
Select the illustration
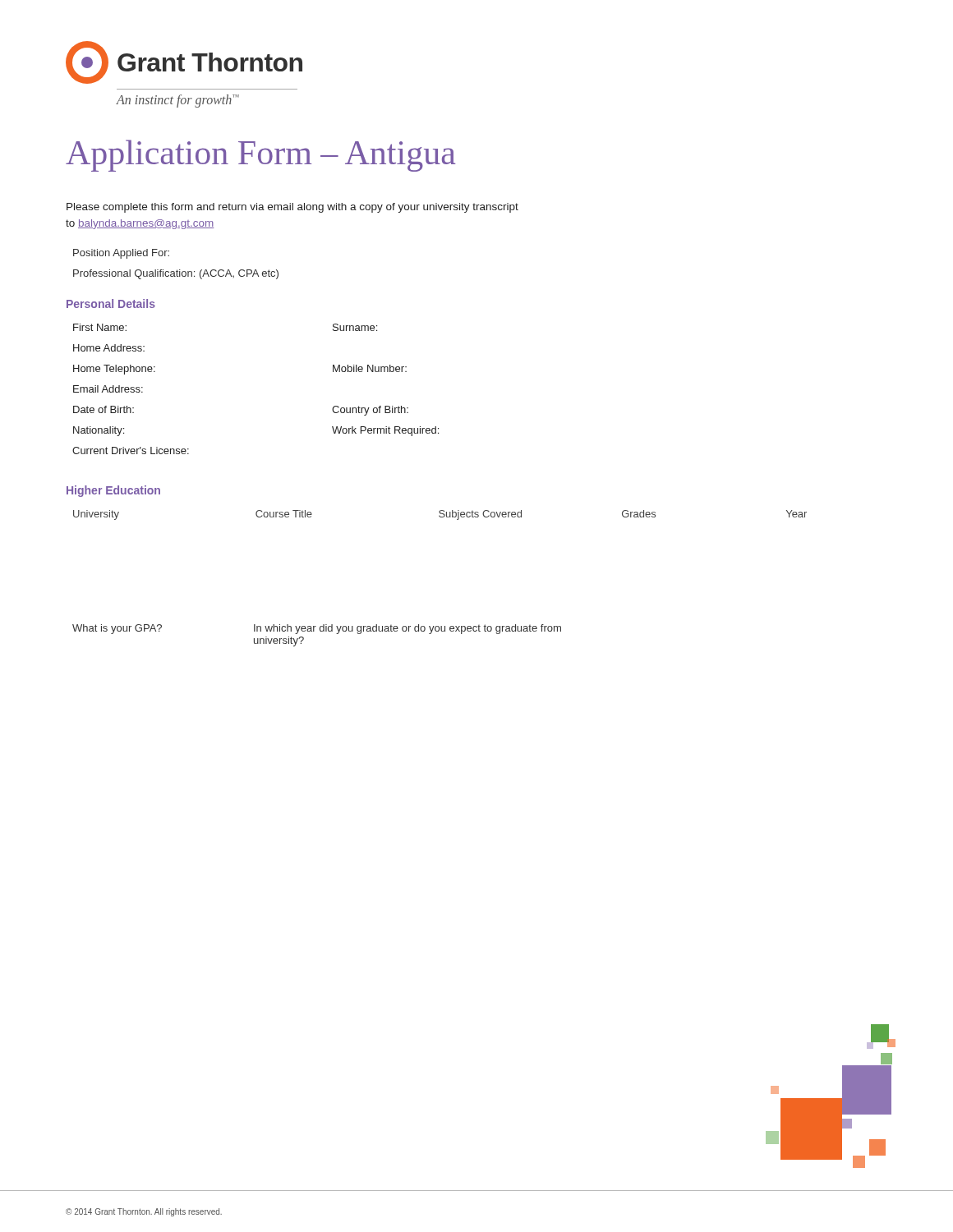coord(826,1099)
